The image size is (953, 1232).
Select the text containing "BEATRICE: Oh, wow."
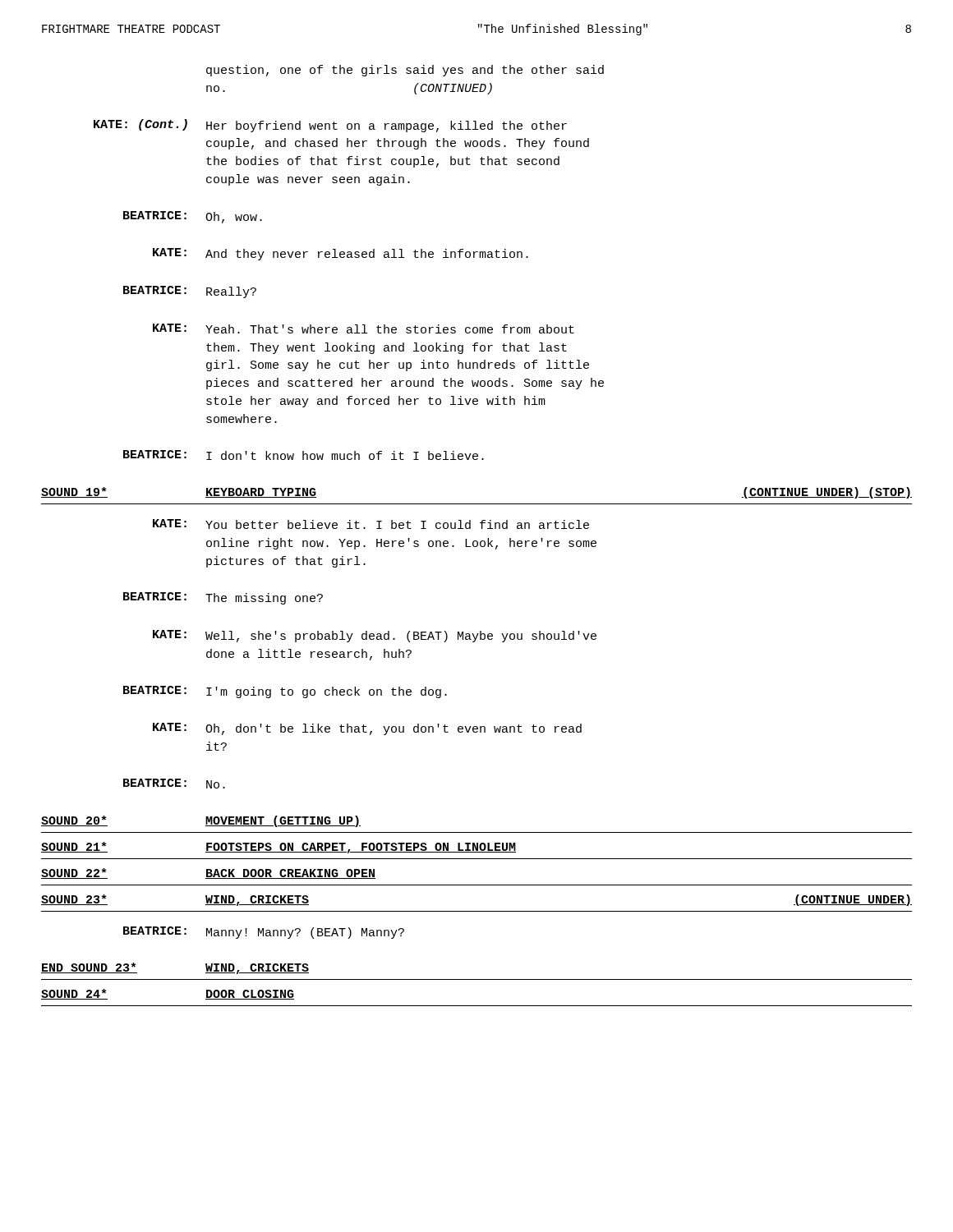click(157, 217)
